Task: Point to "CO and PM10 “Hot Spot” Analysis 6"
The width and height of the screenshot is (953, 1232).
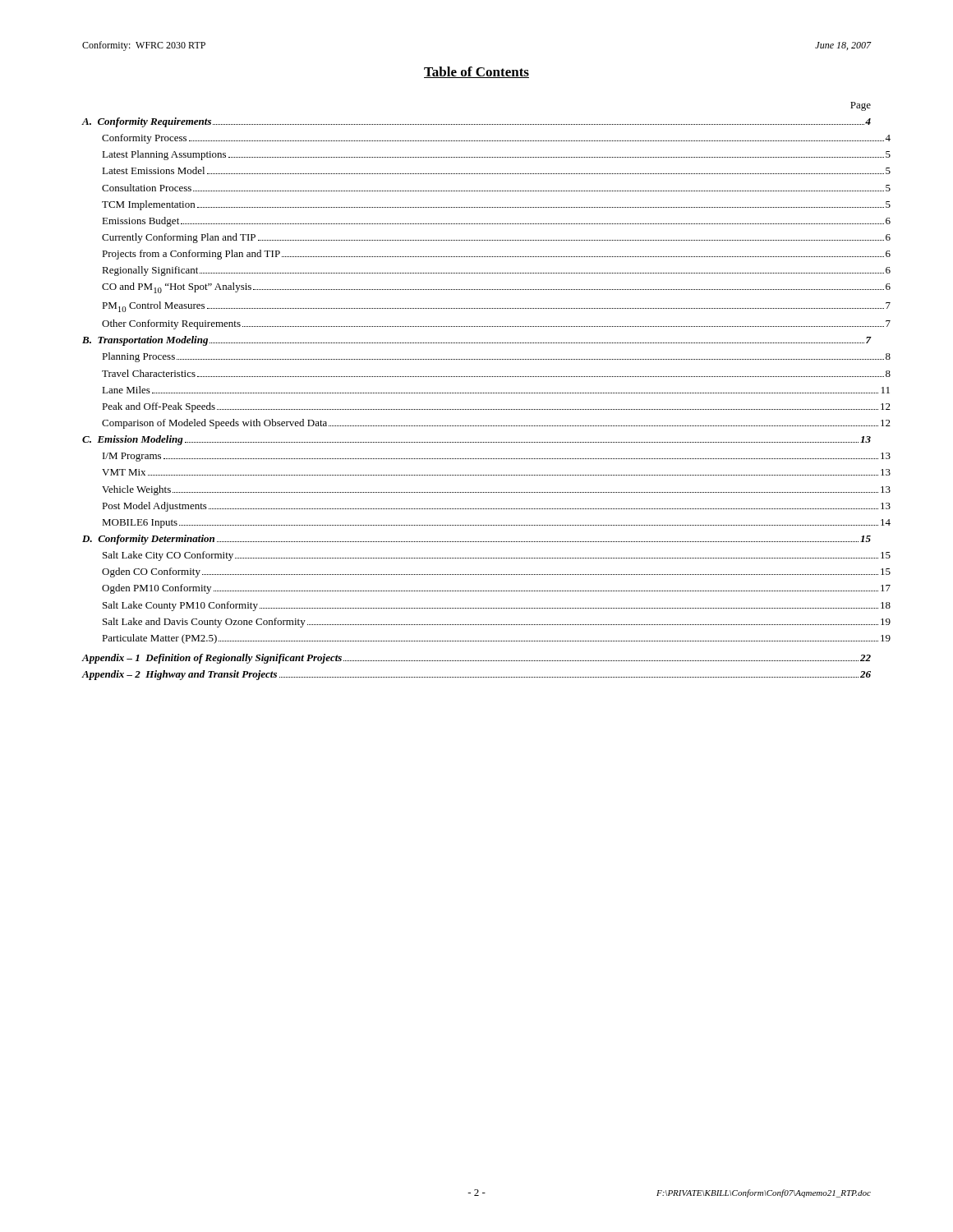Action: coord(496,288)
